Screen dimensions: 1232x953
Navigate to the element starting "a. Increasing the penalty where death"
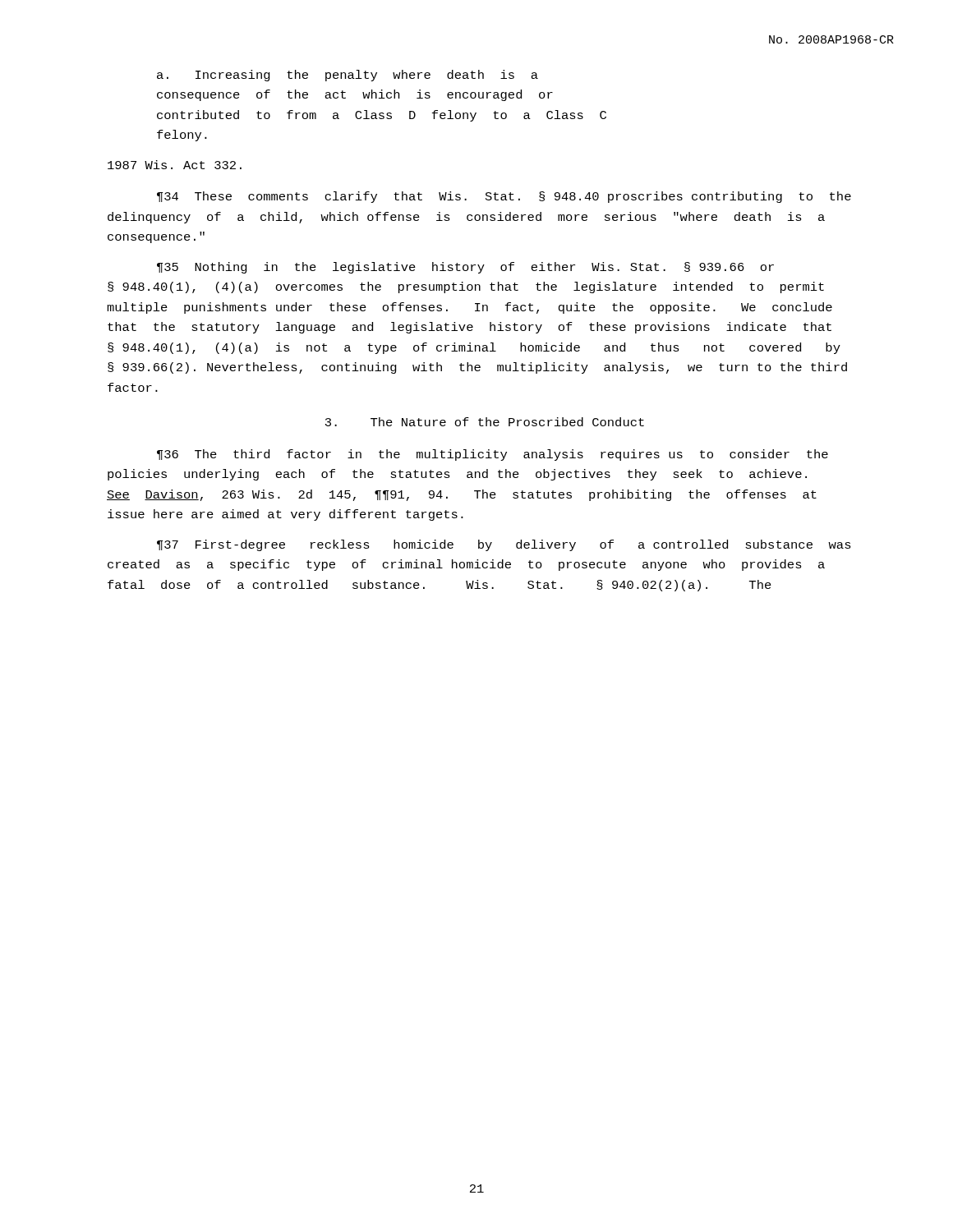tap(382, 106)
